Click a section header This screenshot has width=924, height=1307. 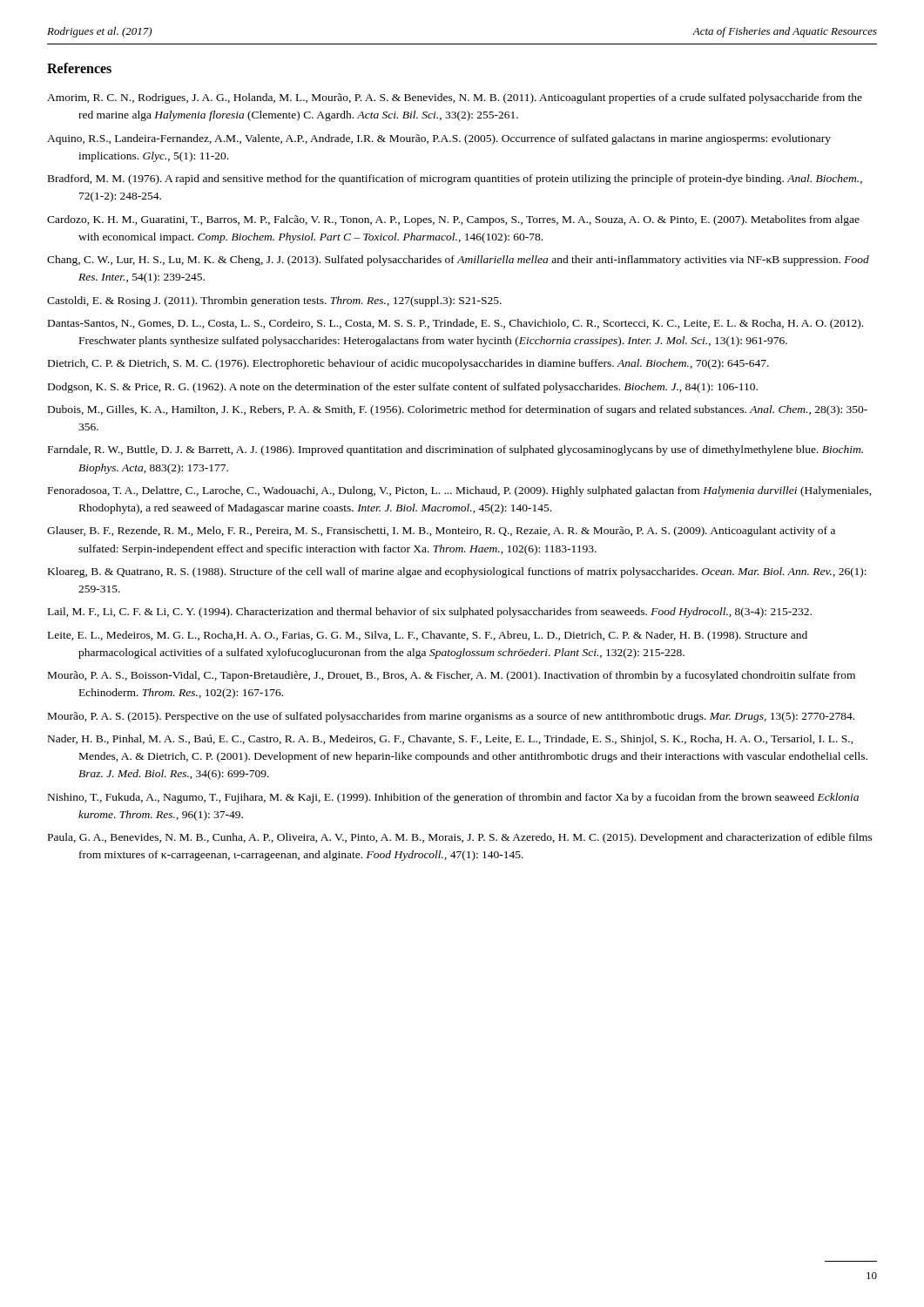point(79,68)
